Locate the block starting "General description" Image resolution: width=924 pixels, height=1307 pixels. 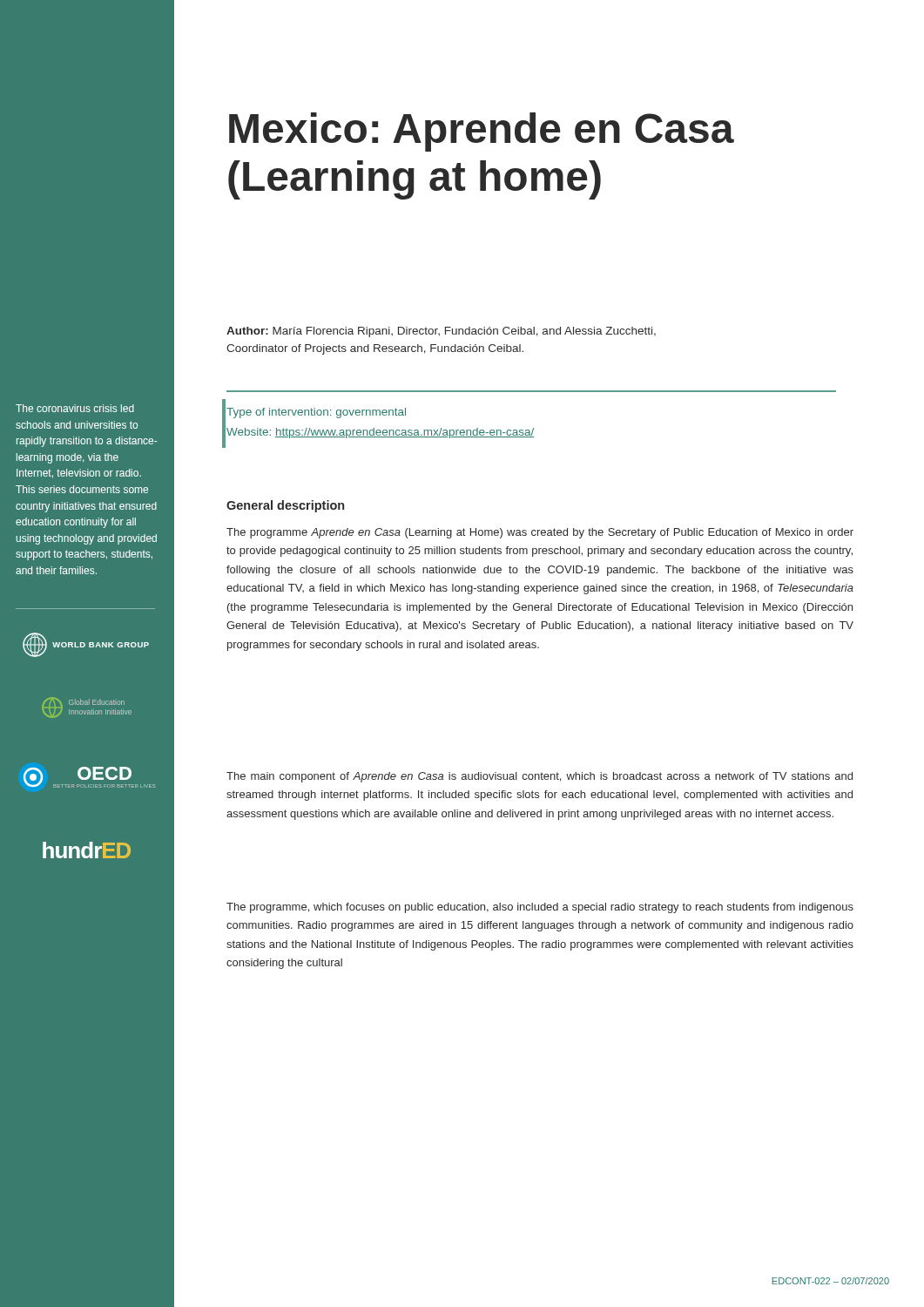point(286,505)
